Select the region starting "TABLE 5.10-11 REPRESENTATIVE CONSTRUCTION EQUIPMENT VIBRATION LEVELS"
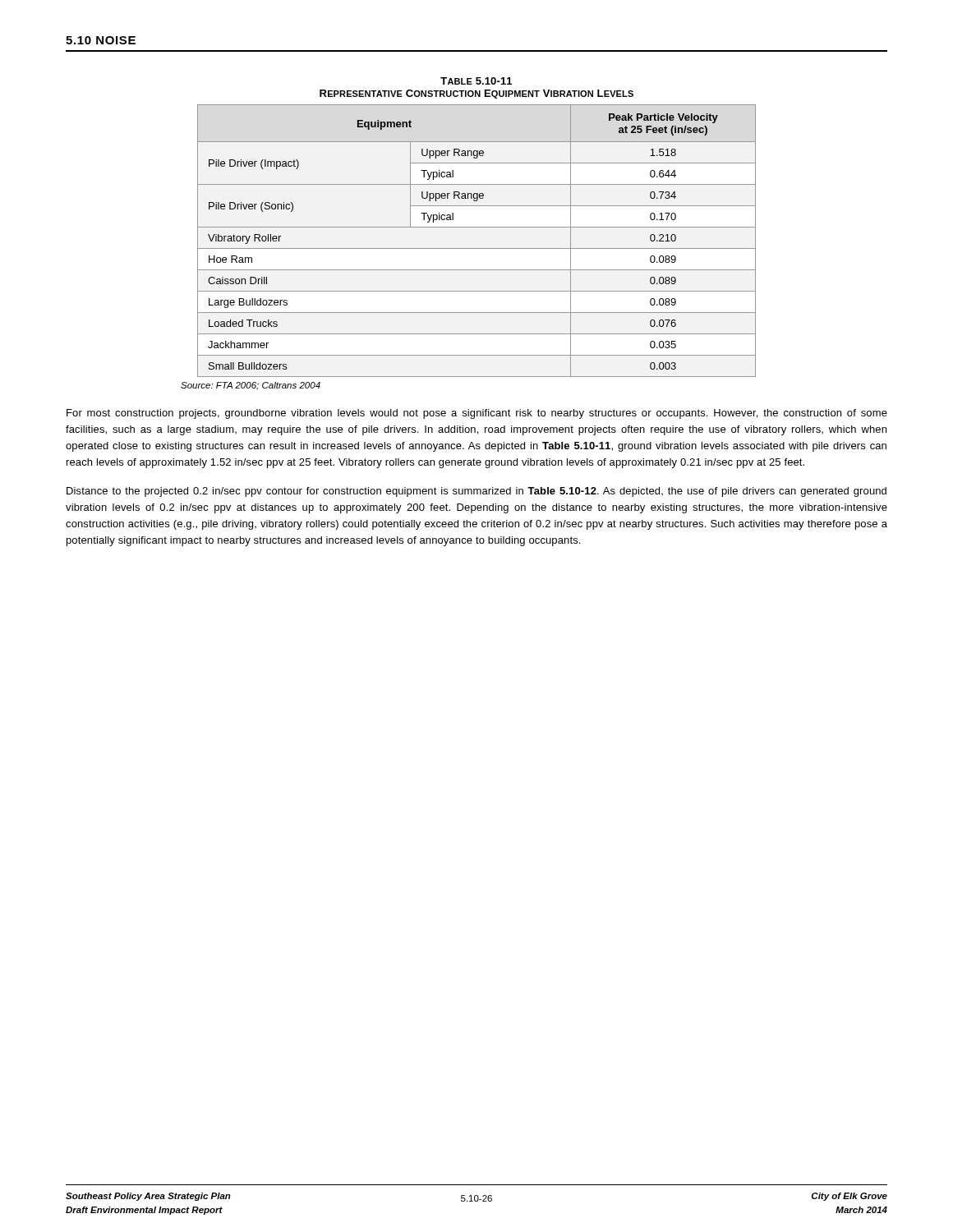953x1232 pixels. tap(476, 87)
